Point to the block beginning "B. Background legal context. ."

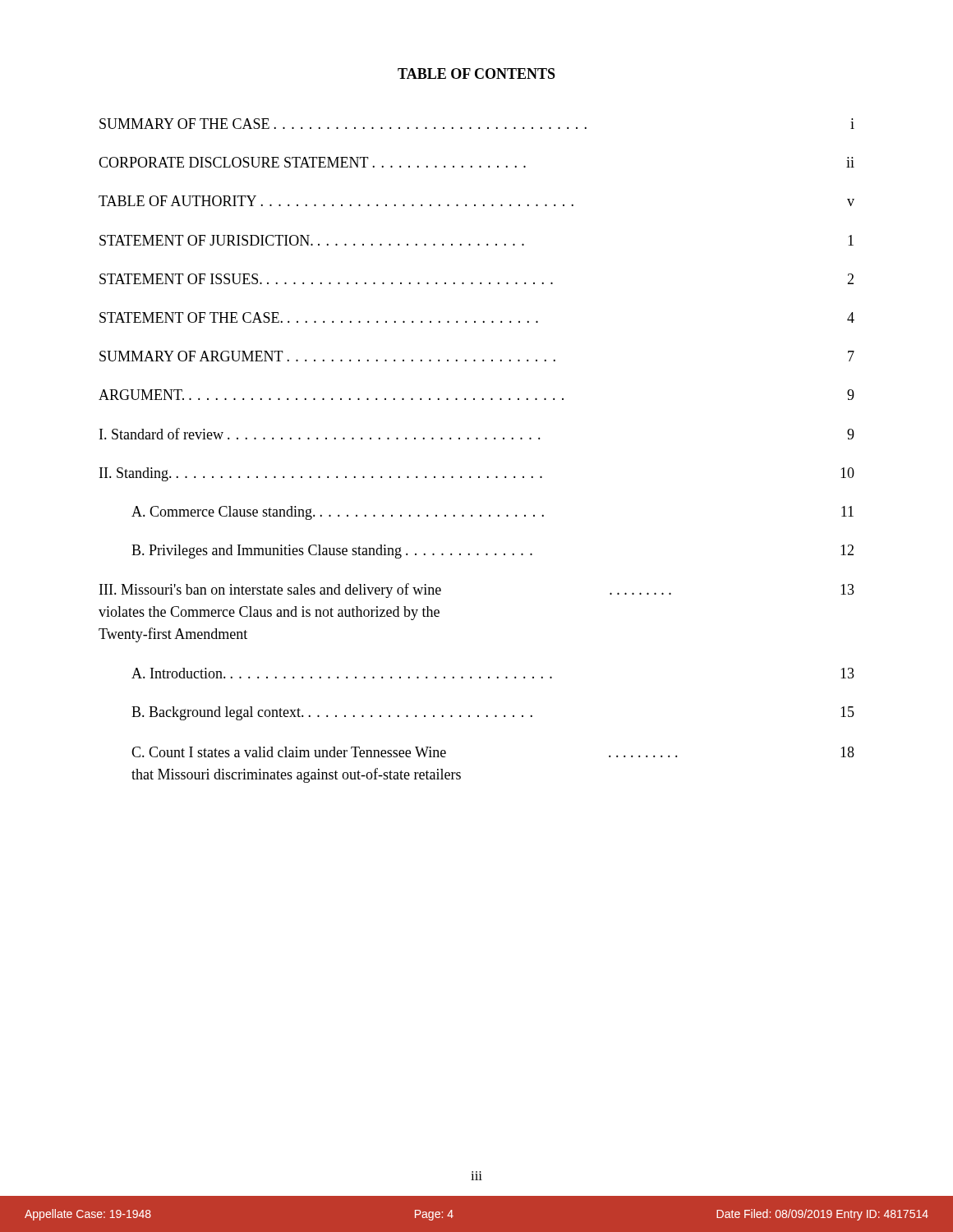coord(493,713)
